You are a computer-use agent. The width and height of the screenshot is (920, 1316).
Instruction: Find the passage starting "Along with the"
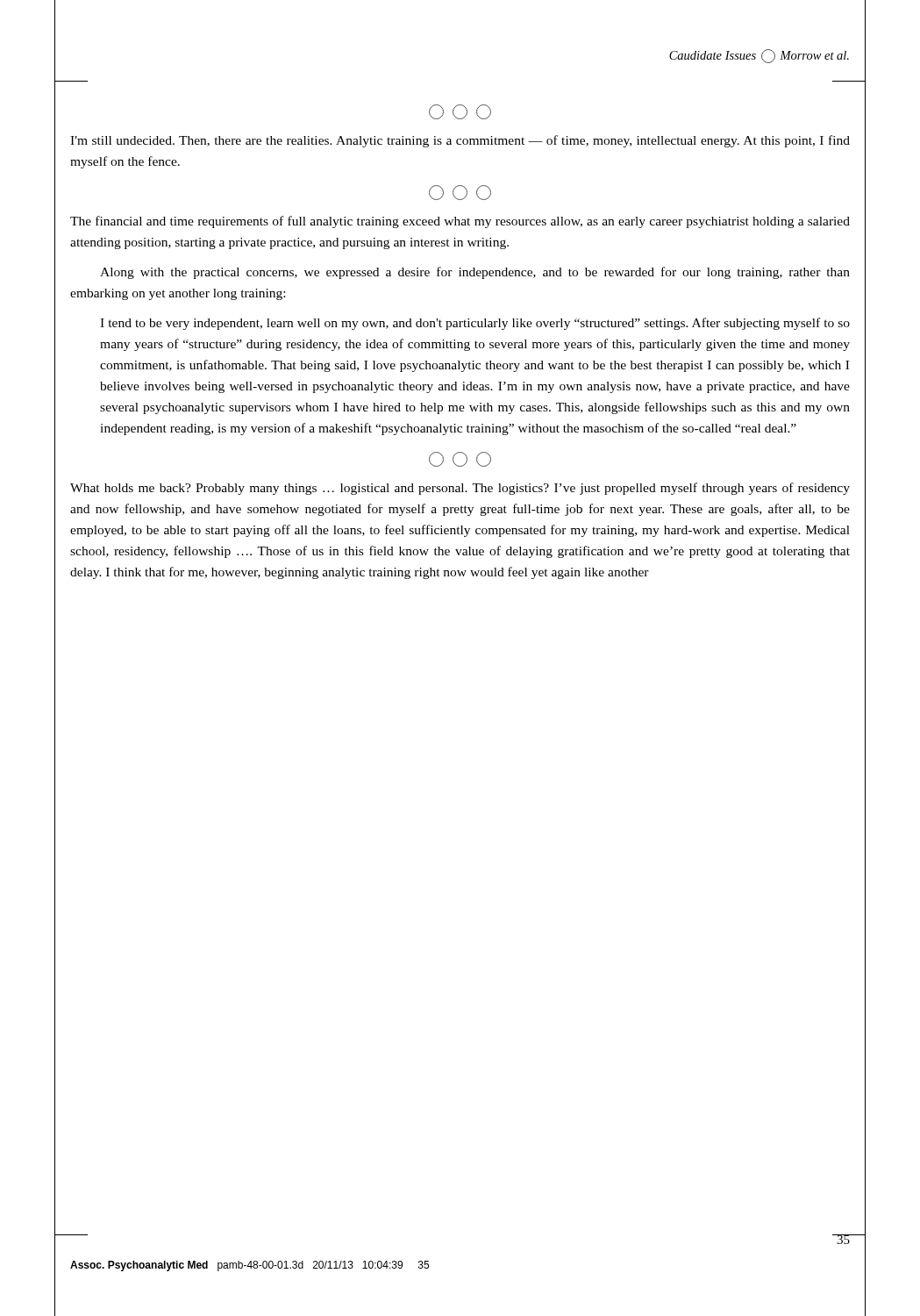[x=460, y=283]
